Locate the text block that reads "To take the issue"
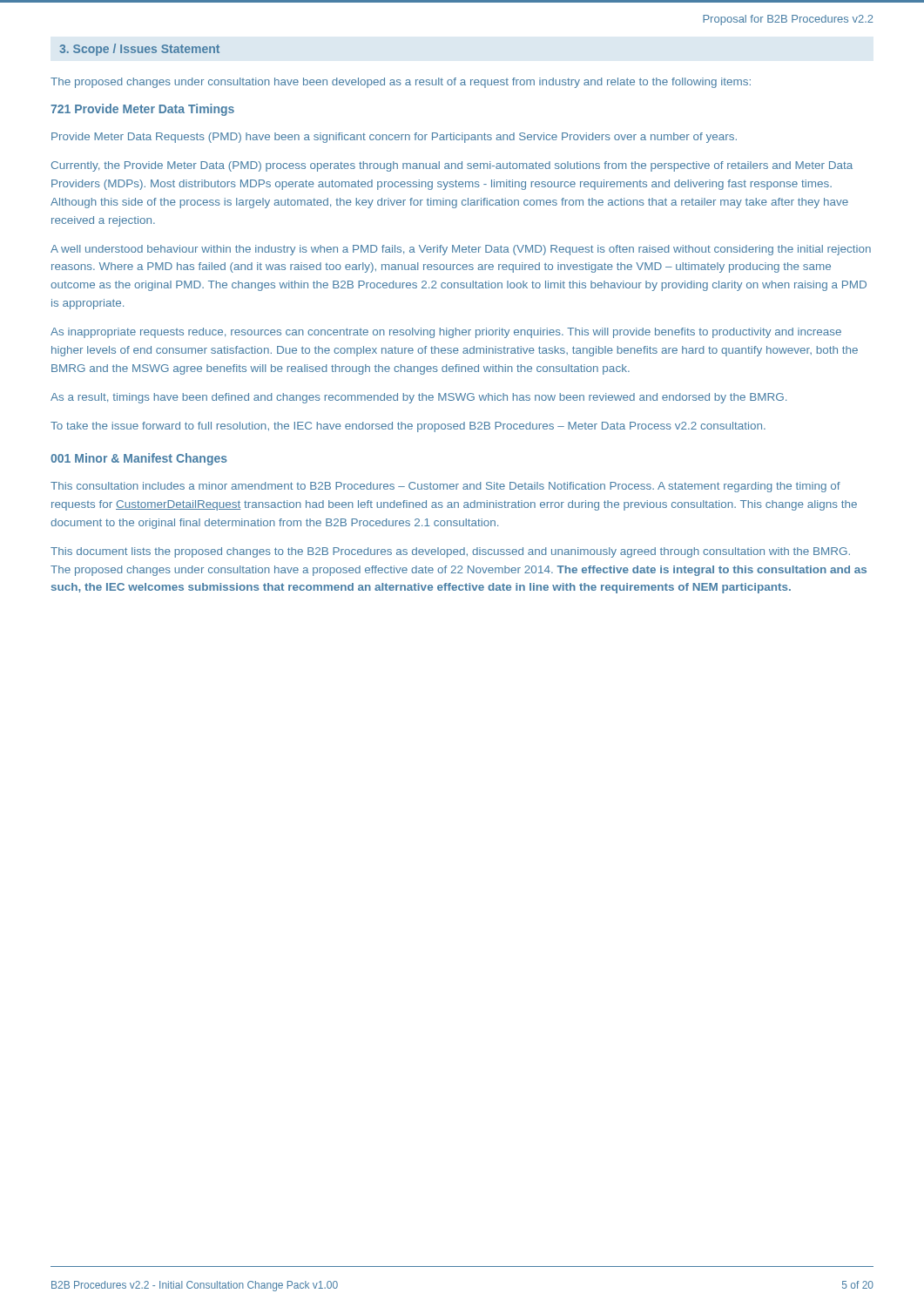Viewport: 924px width, 1307px height. (x=408, y=426)
